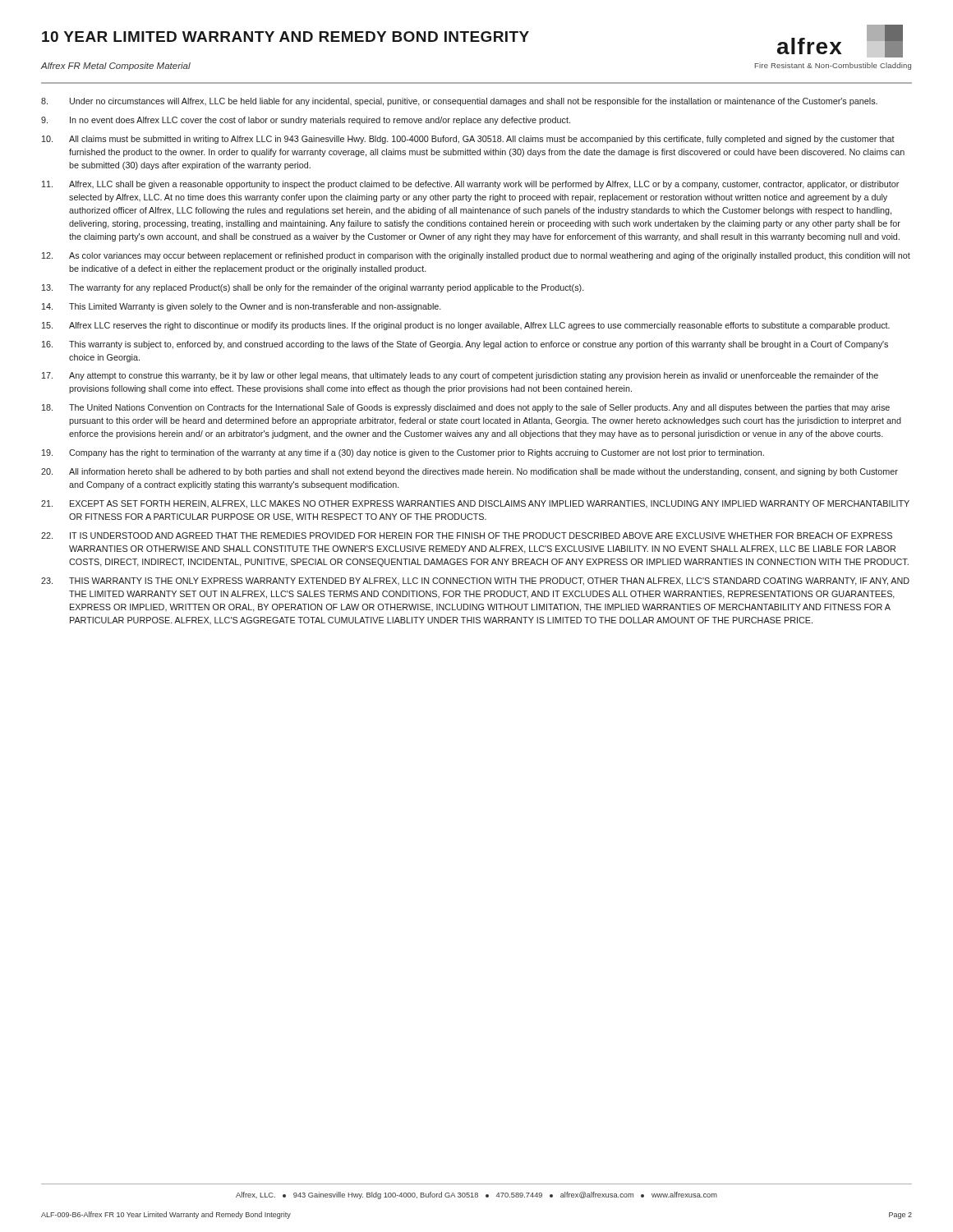953x1232 pixels.
Task: Locate a logo
Action: [844, 48]
